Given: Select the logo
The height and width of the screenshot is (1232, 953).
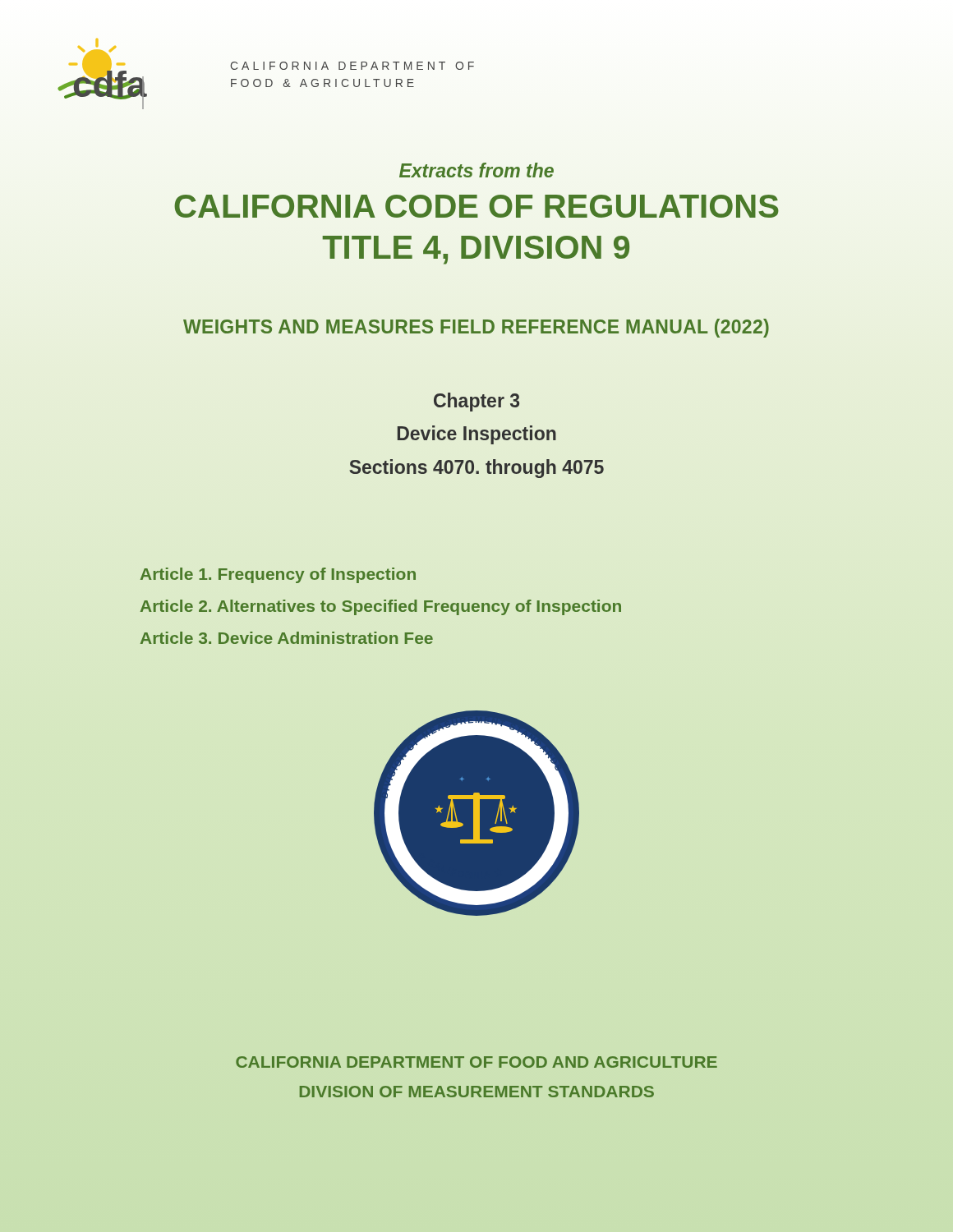Looking at the screenshot, I should (476, 815).
